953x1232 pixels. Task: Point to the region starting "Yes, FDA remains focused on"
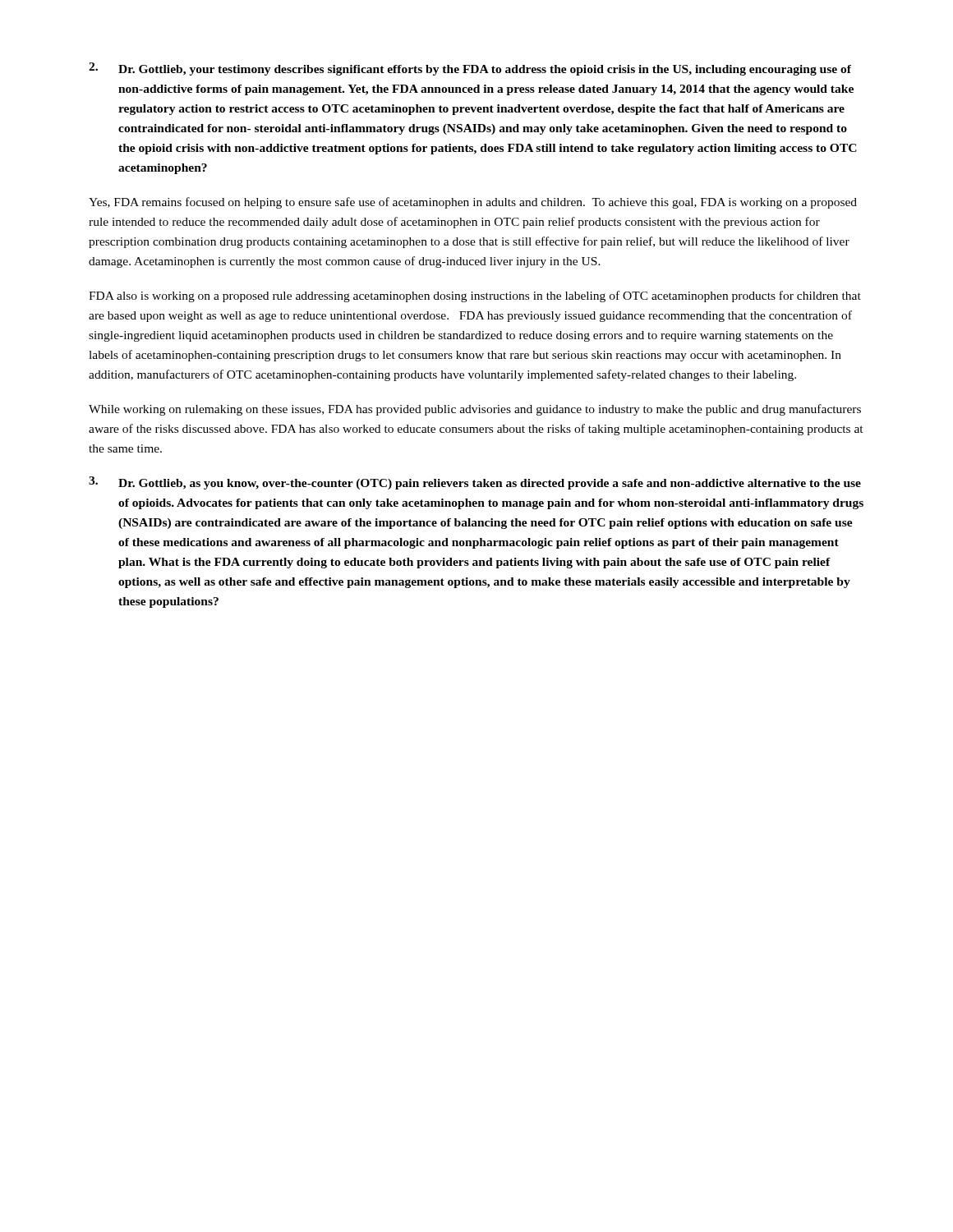click(x=473, y=231)
